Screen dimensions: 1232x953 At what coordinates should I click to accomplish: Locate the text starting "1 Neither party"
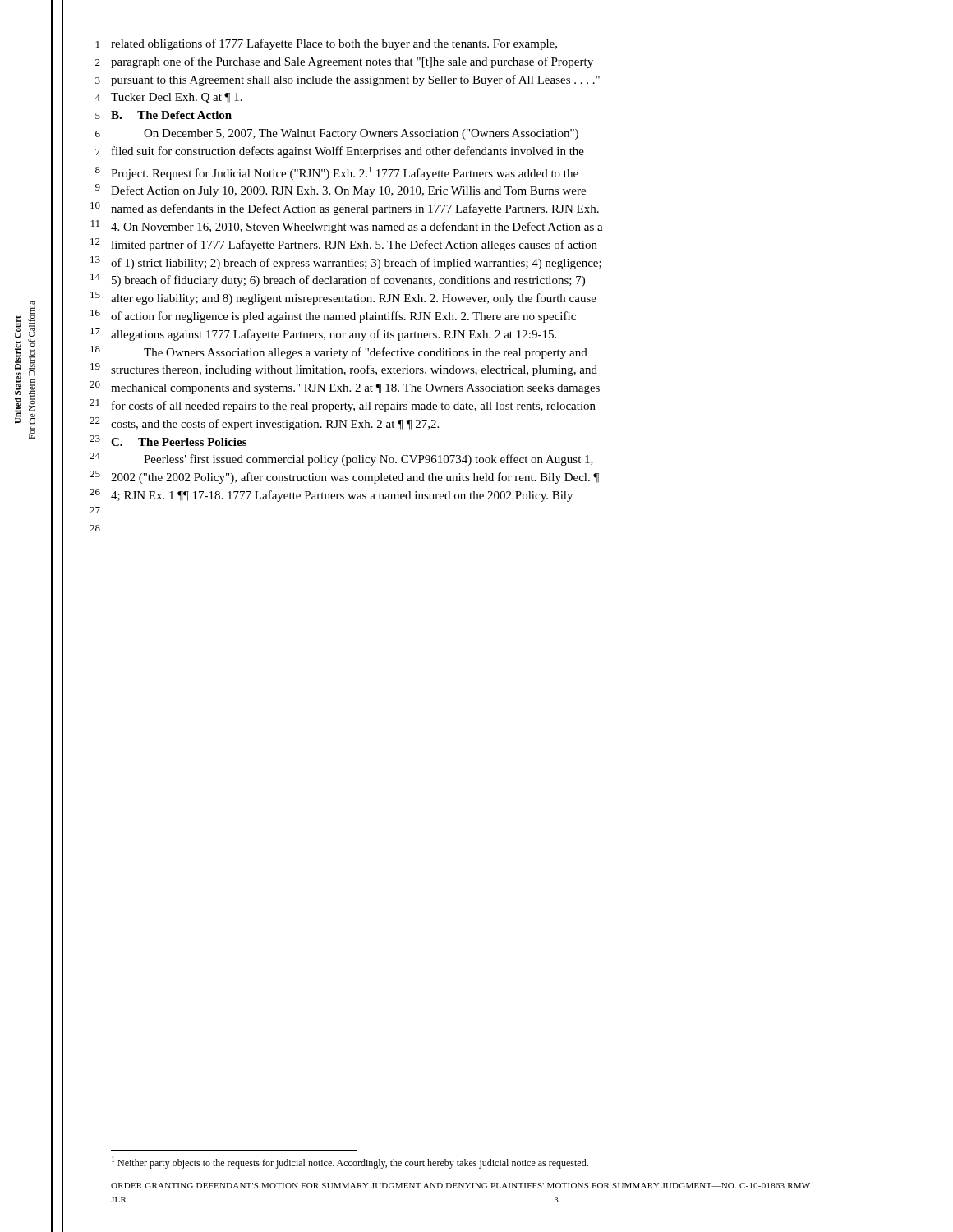(x=350, y=1162)
